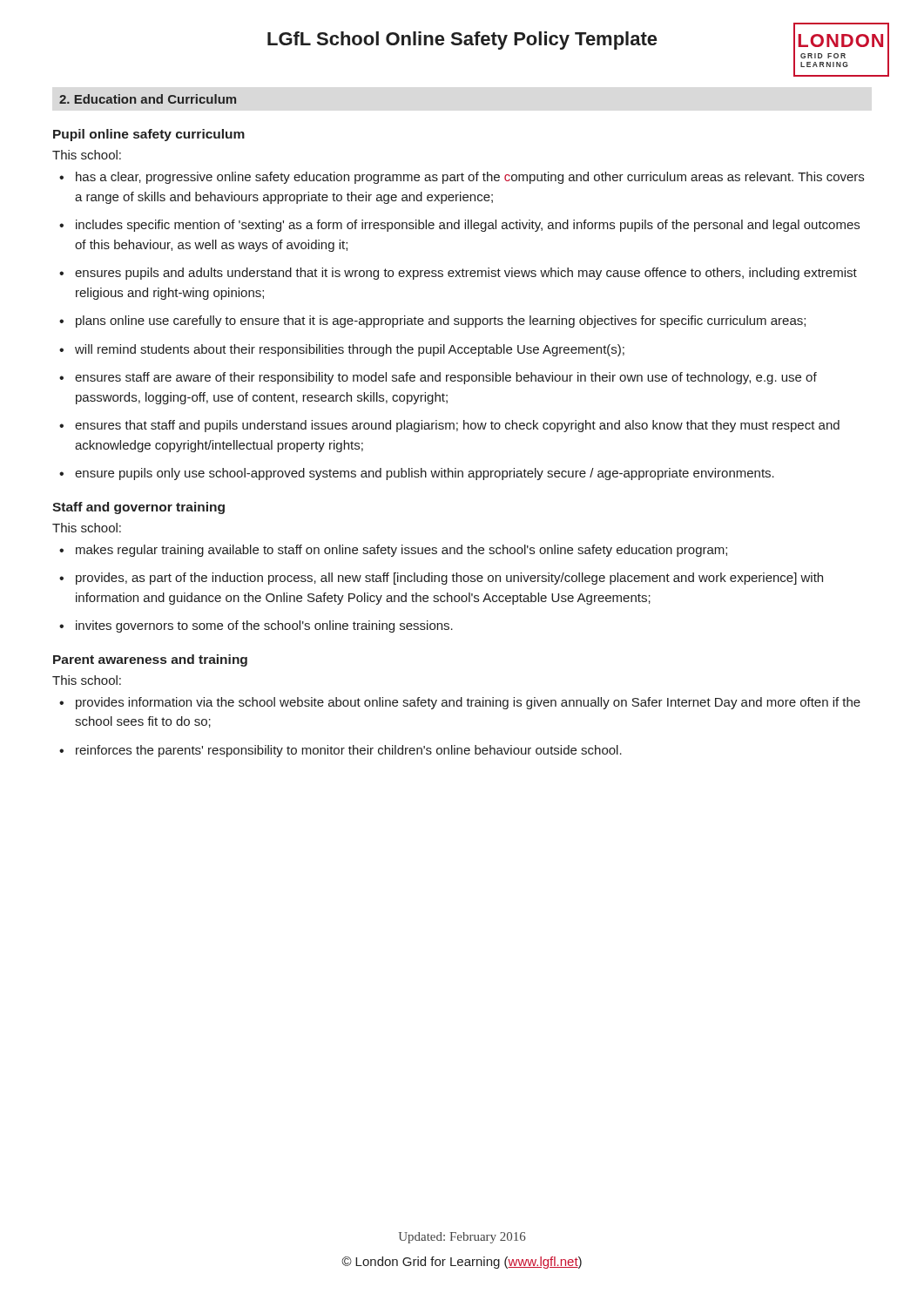Navigate to the text block starting "reinforces the parents' responsibility"
Image resolution: width=924 pixels, height=1307 pixels.
pos(349,749)
